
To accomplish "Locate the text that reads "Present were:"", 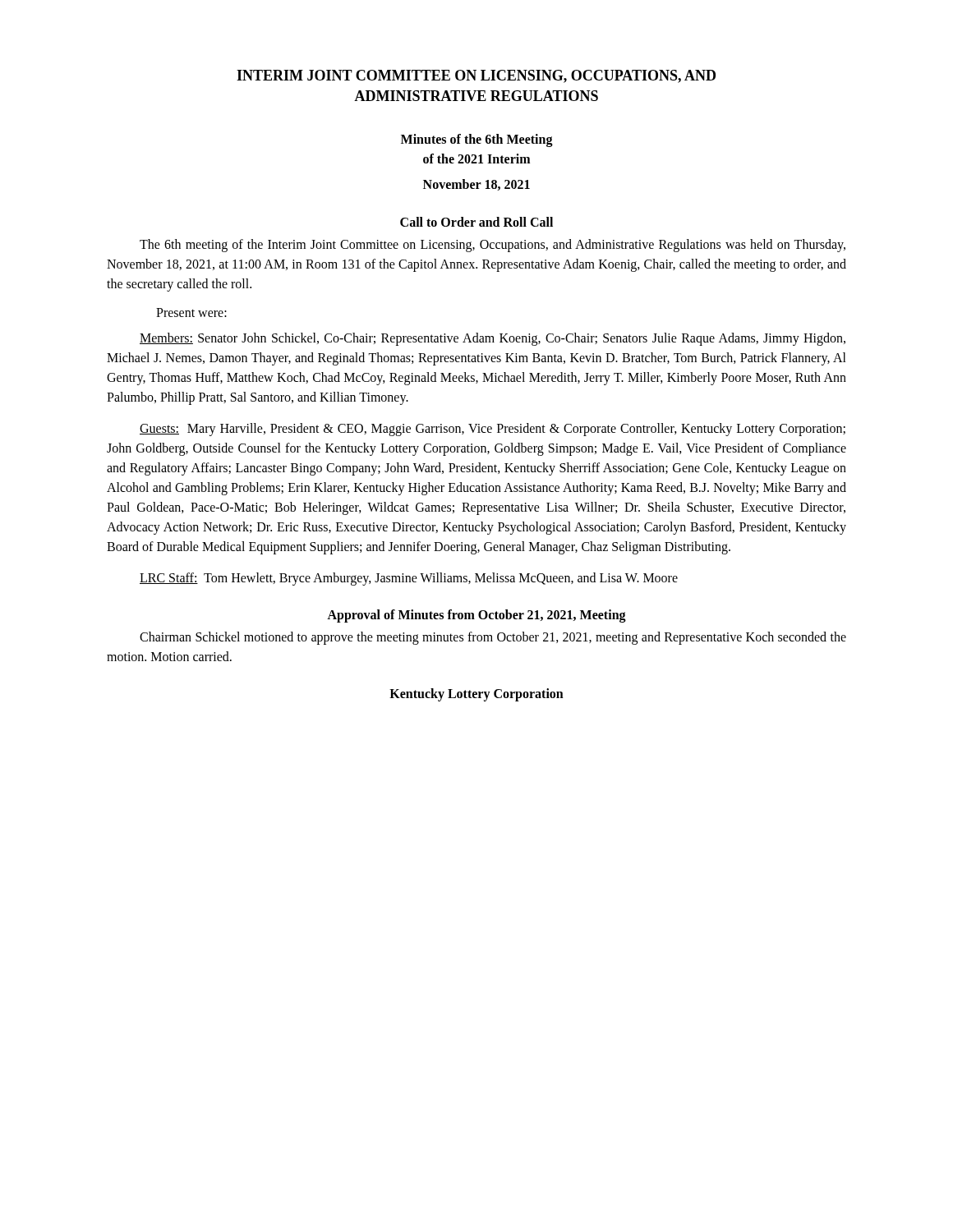I will tap(192, 313).
